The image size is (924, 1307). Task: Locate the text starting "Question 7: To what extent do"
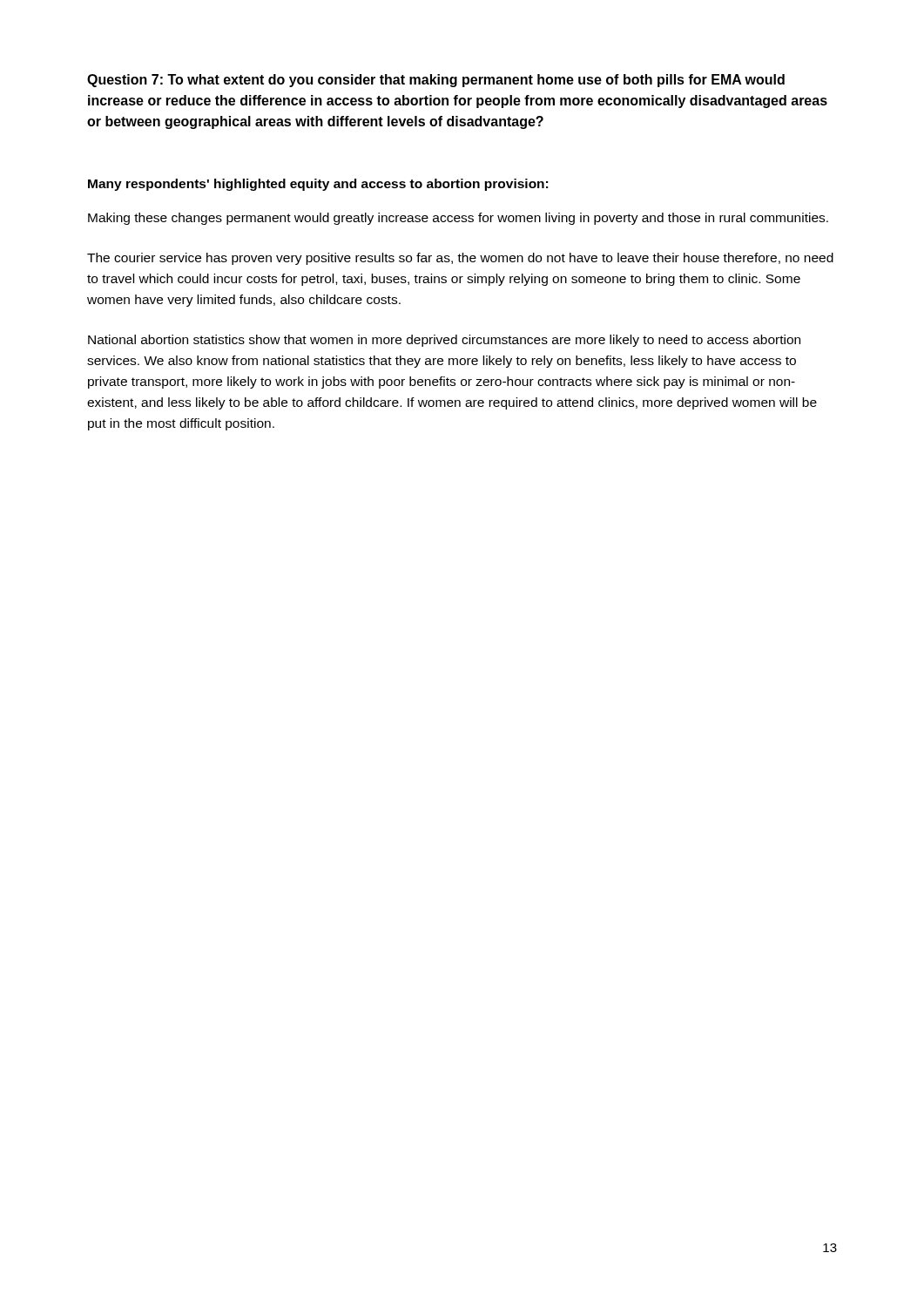(457, 101)
